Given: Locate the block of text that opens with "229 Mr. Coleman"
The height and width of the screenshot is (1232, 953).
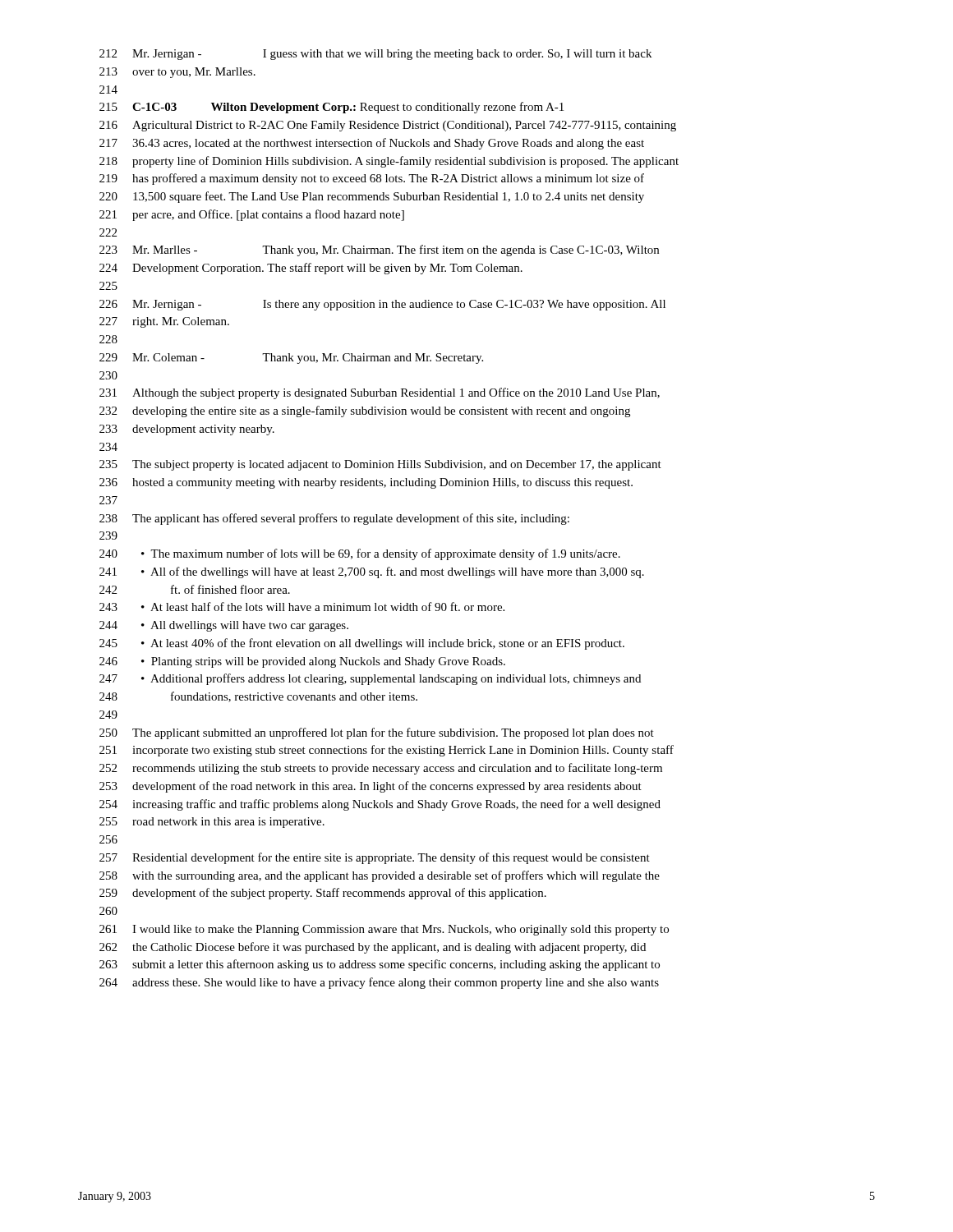Looking at the screenshot, I should coord(476,367).
